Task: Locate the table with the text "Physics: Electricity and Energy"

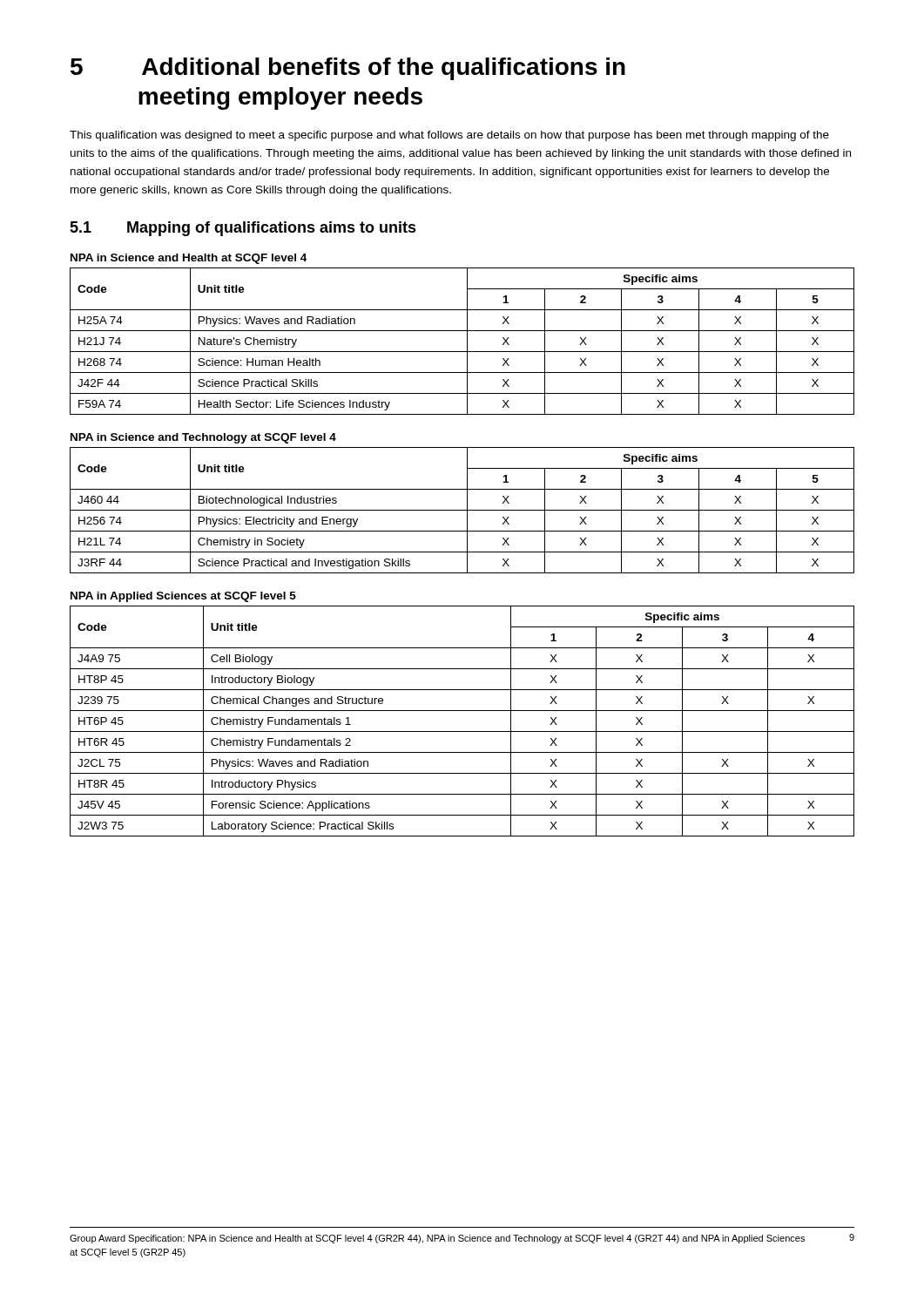Action: tap(462, 510)
